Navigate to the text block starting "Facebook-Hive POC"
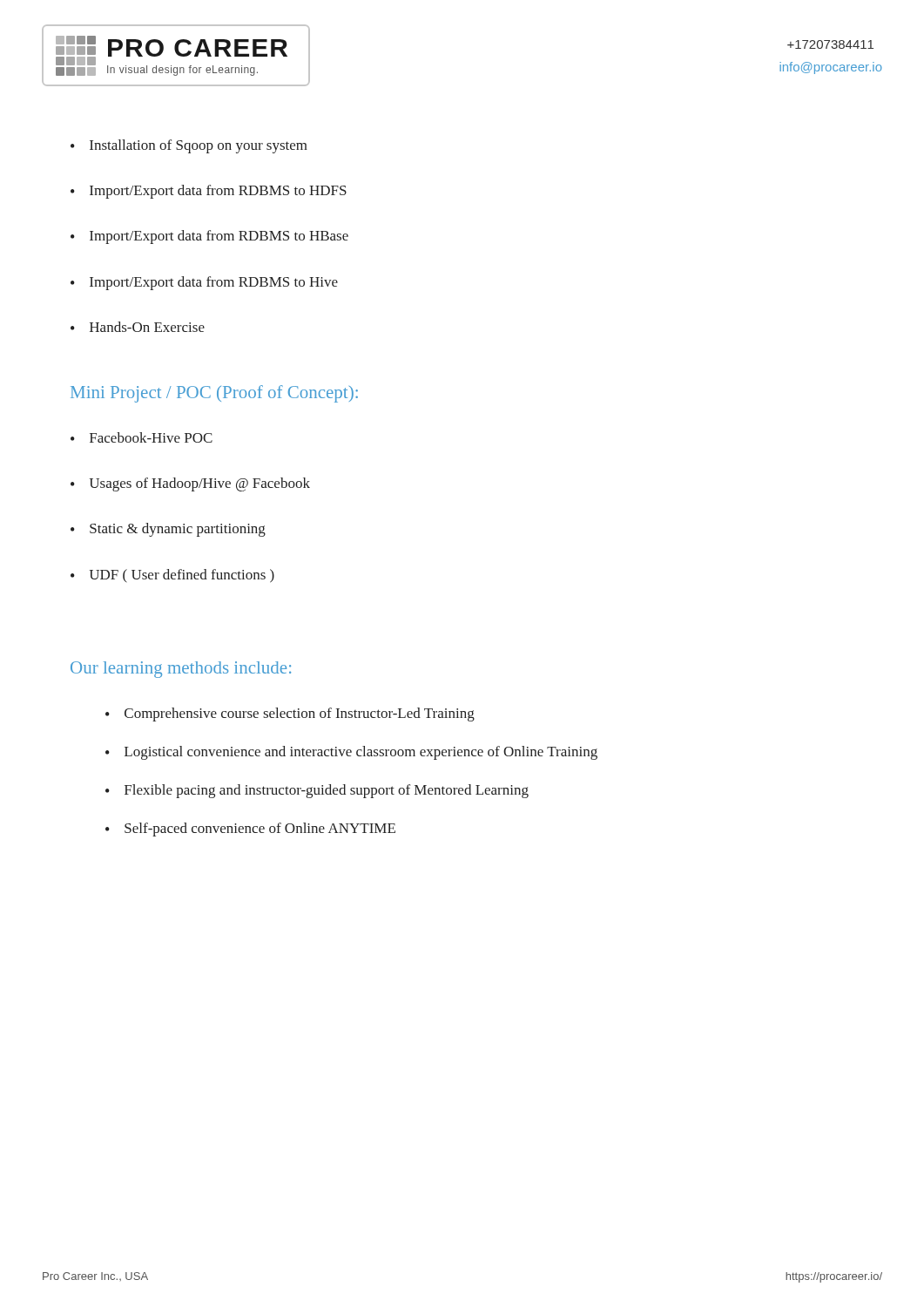 [151, 438]
